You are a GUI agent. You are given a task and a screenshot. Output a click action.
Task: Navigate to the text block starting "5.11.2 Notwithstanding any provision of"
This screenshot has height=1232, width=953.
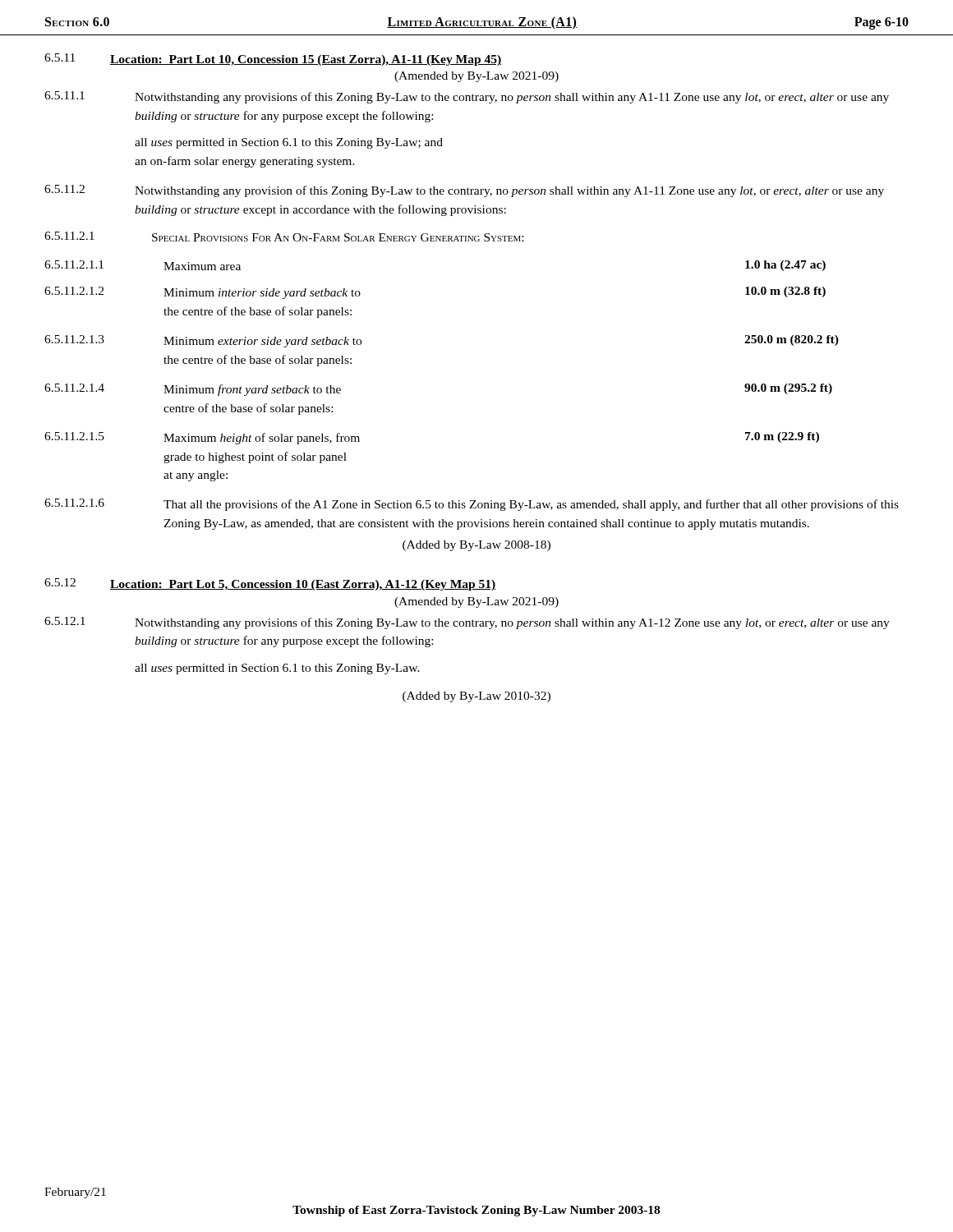(x=476, y=200)
